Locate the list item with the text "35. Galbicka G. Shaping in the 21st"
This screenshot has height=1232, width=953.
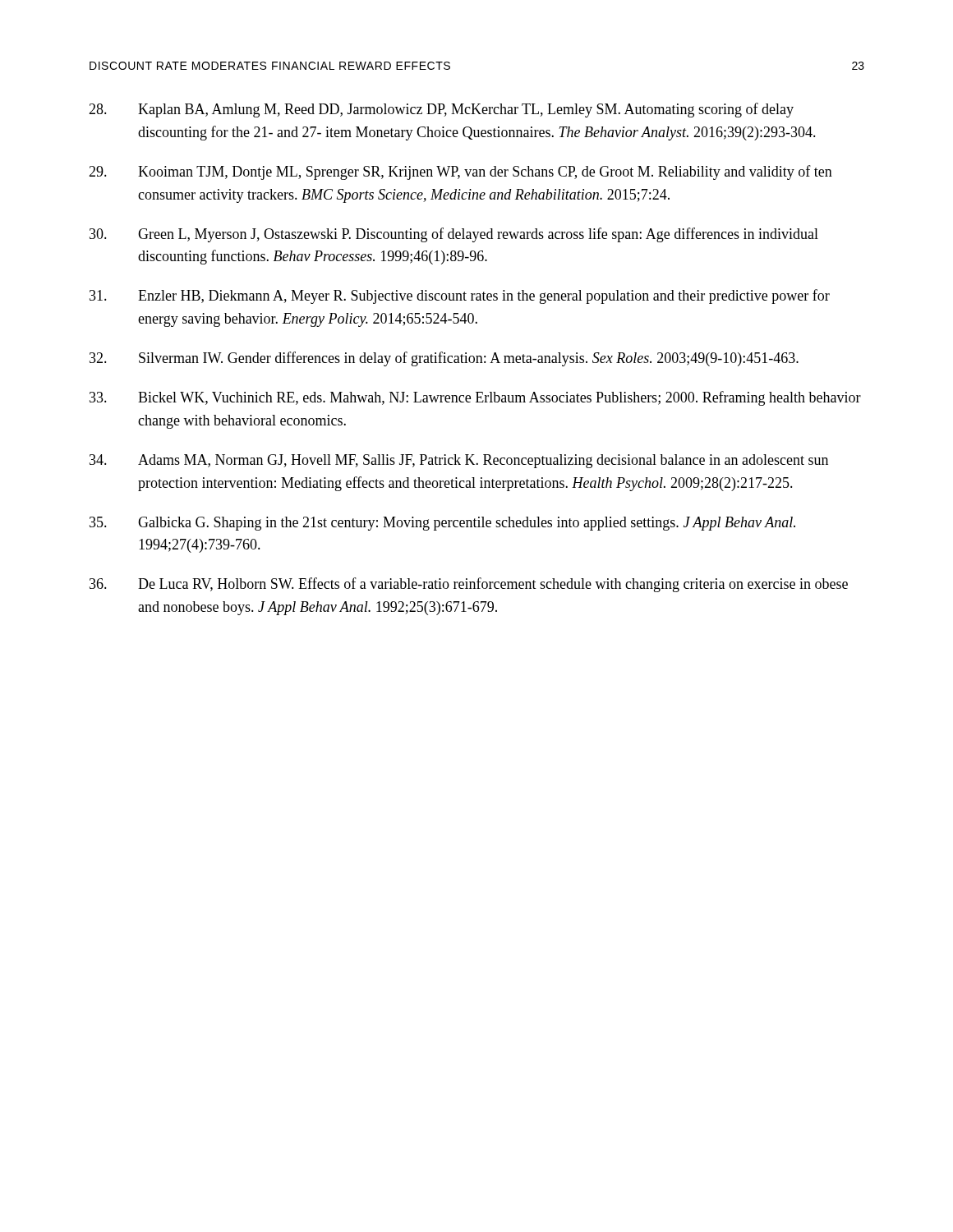[x=476, y=534]
